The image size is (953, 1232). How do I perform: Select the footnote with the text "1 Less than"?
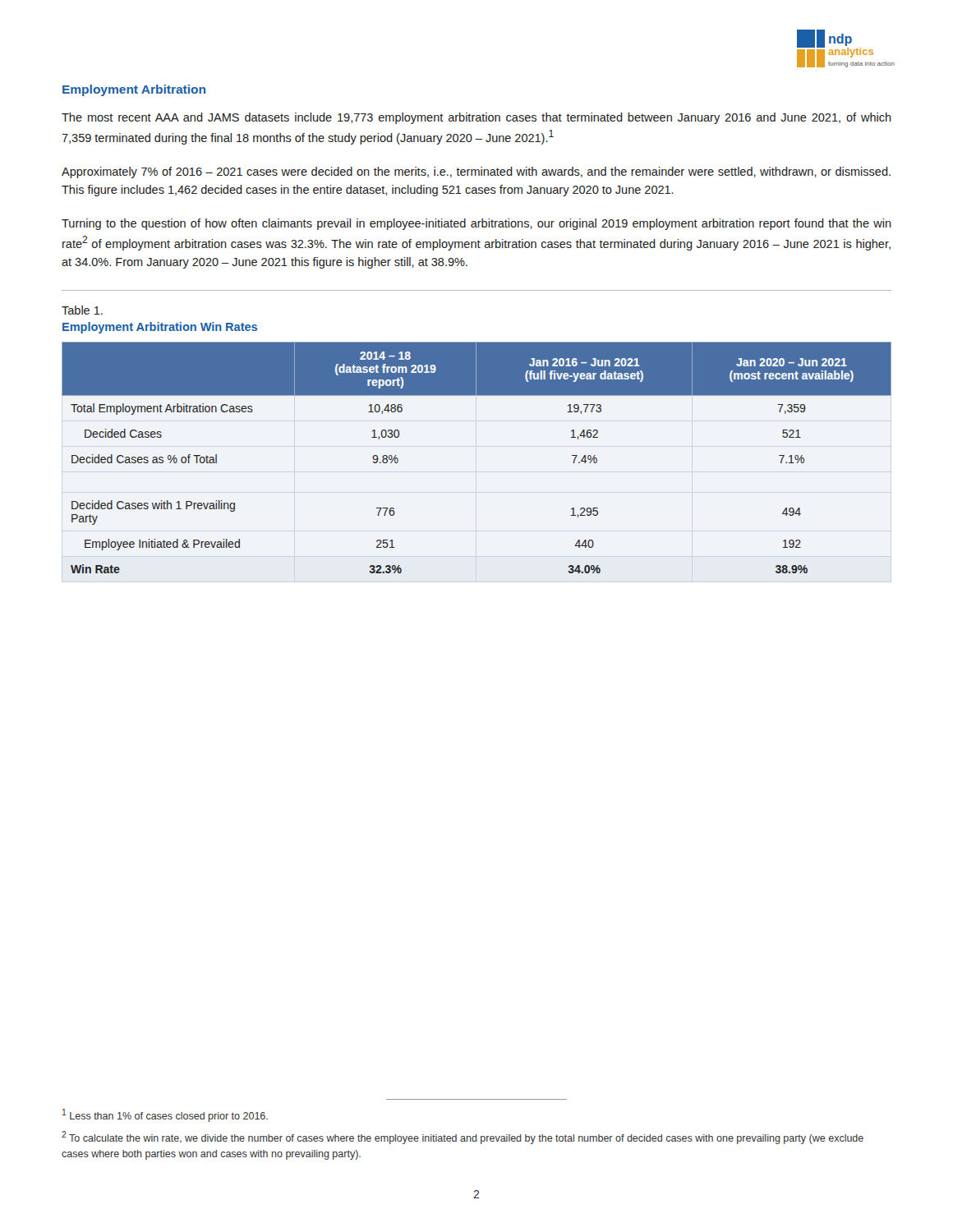pos(165,1115)
